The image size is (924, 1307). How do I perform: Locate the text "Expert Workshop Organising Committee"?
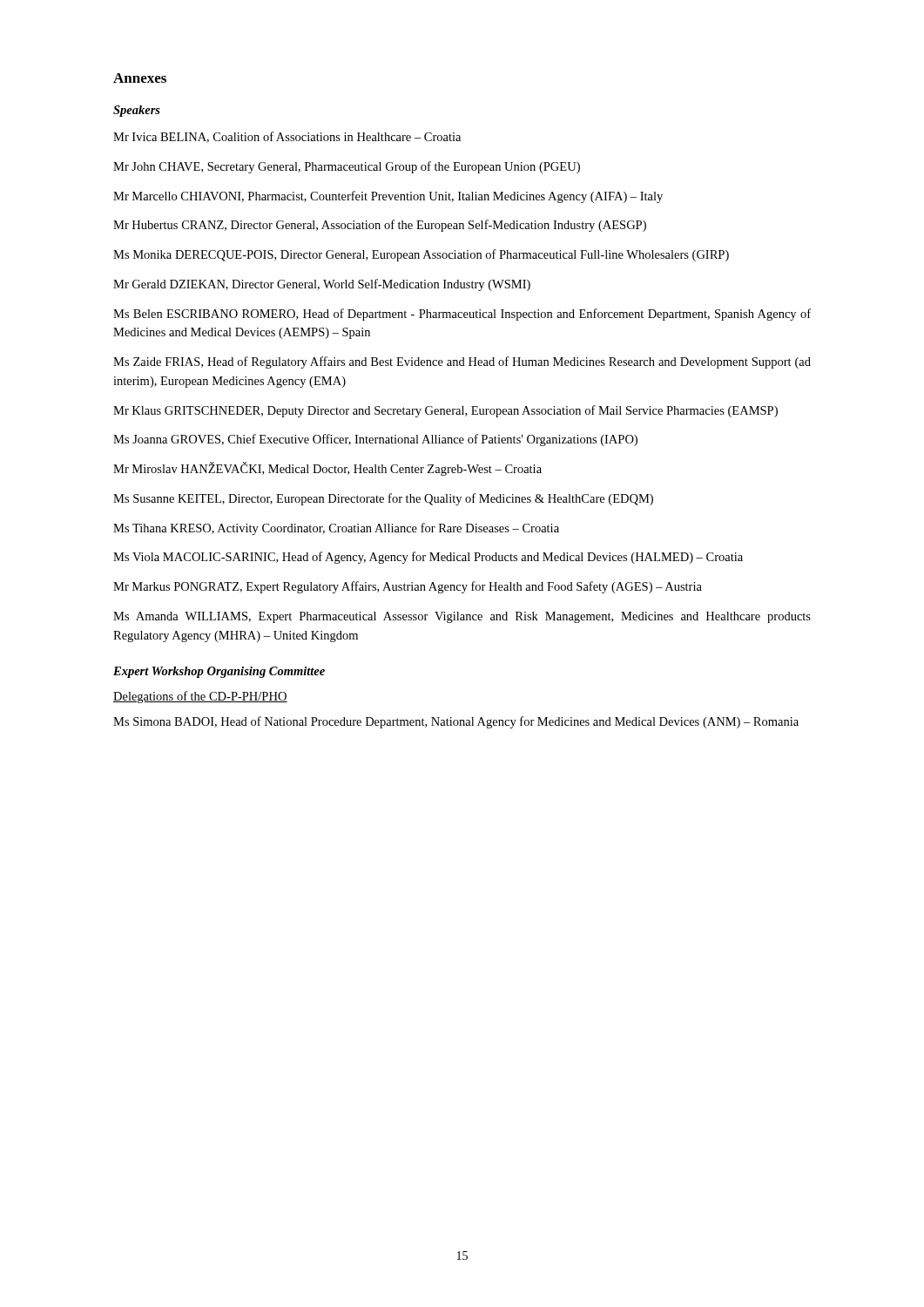[219, 671]
